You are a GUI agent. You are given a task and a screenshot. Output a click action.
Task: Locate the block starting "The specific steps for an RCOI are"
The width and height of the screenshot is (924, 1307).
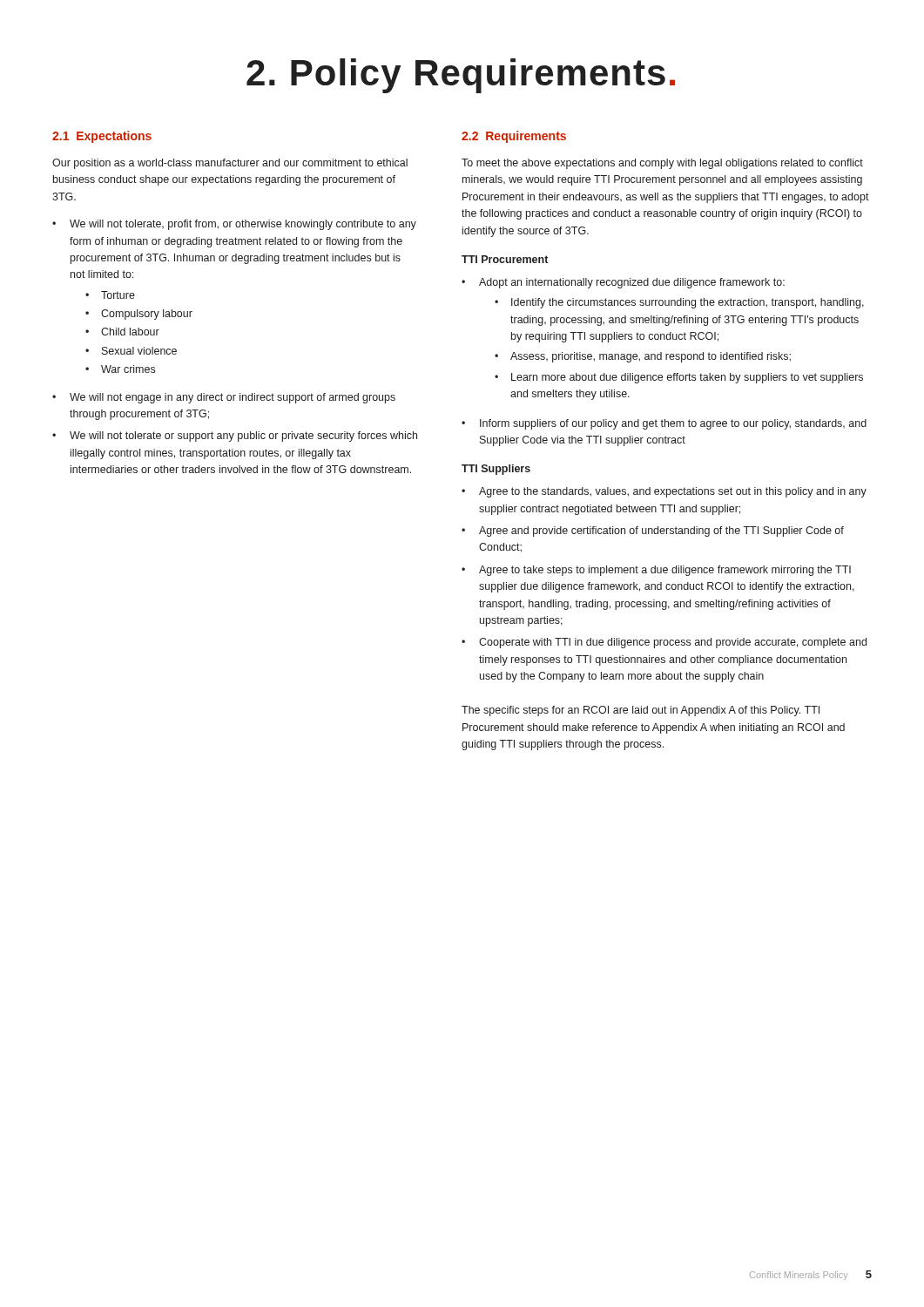pos(653,727)
